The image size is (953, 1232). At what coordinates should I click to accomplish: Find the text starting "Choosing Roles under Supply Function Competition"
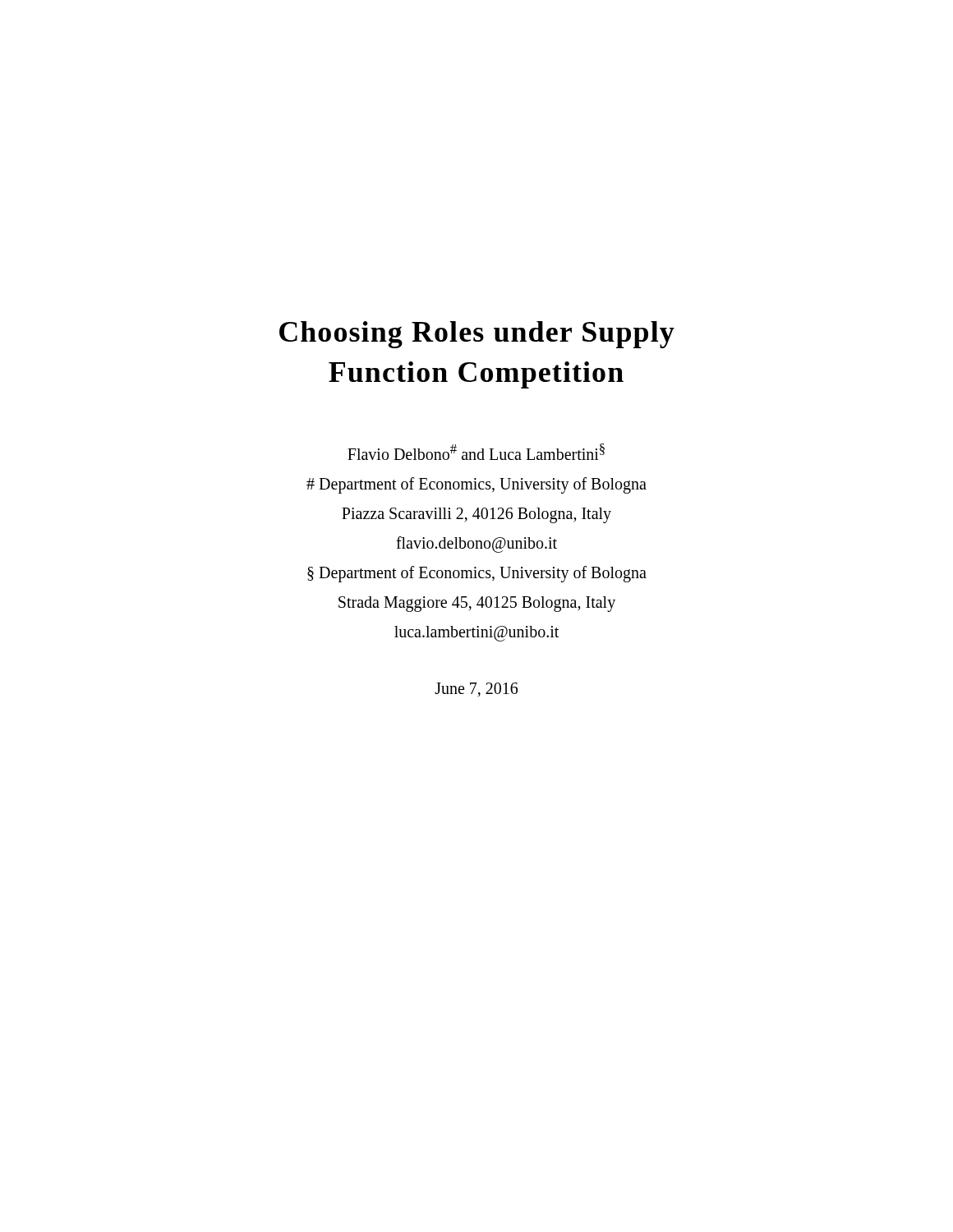(476, 352)
